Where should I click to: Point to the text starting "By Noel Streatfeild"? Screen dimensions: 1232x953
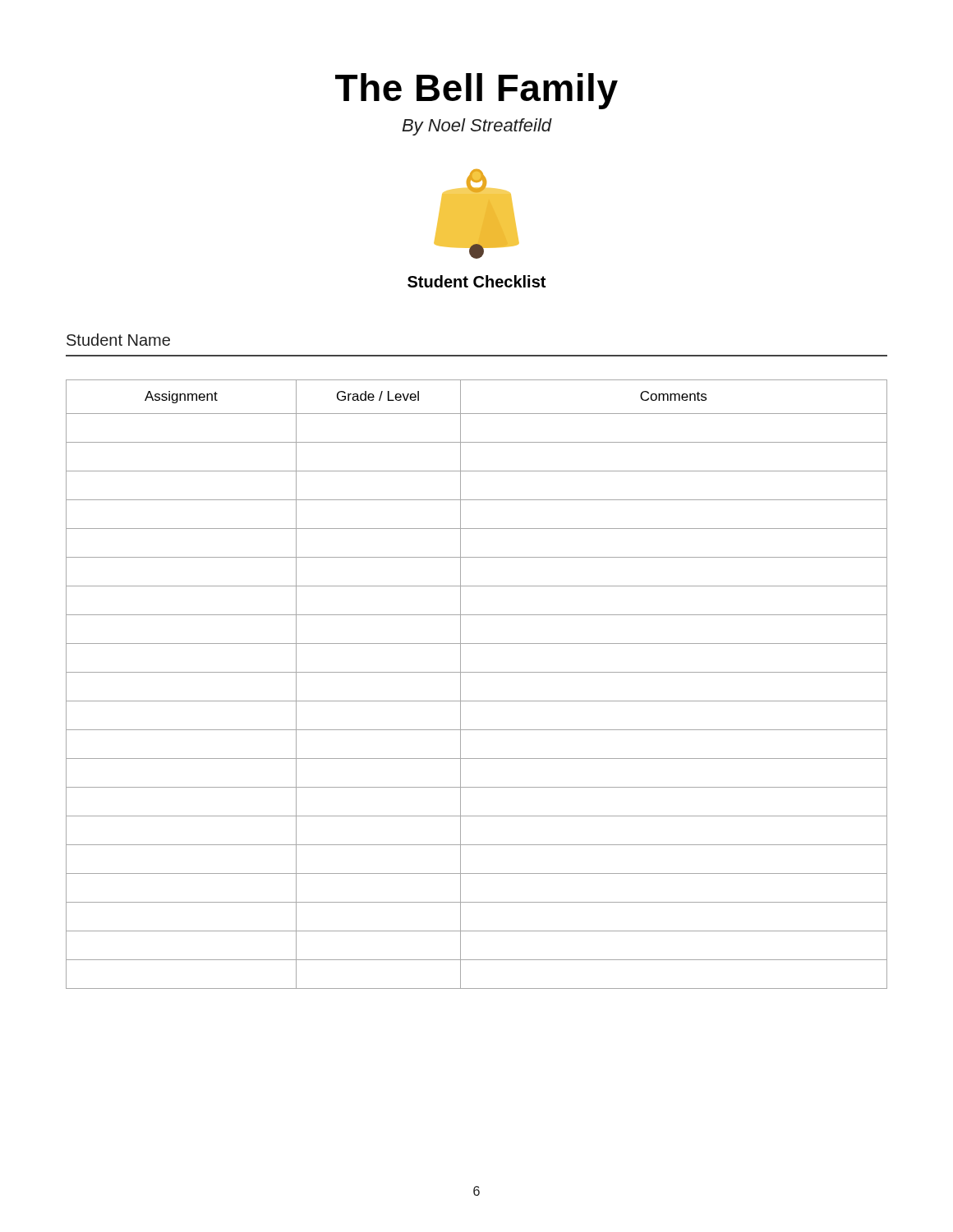476,125
